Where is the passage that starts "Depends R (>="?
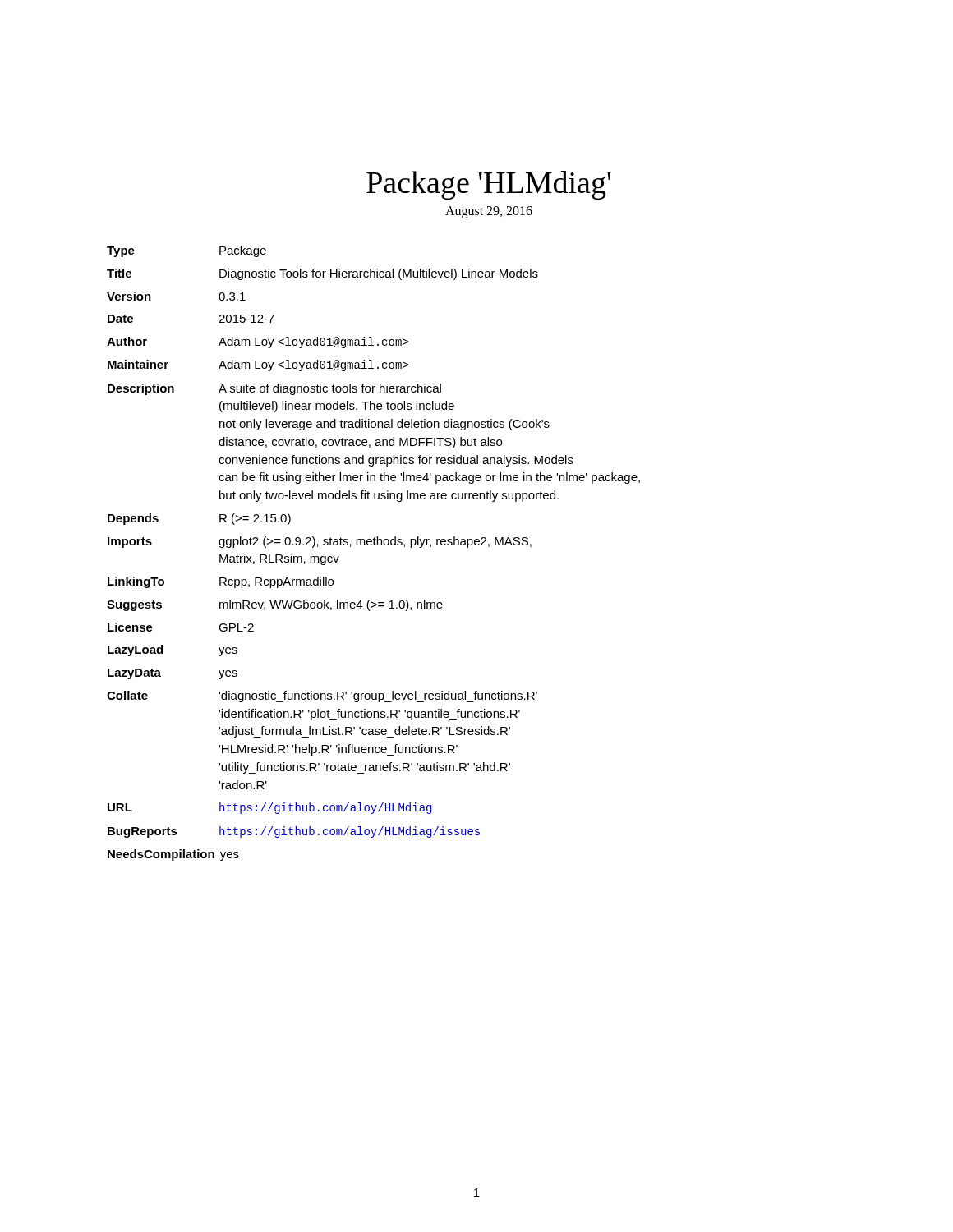Viewport: 953px width, 1232px height. click(134, 519)
